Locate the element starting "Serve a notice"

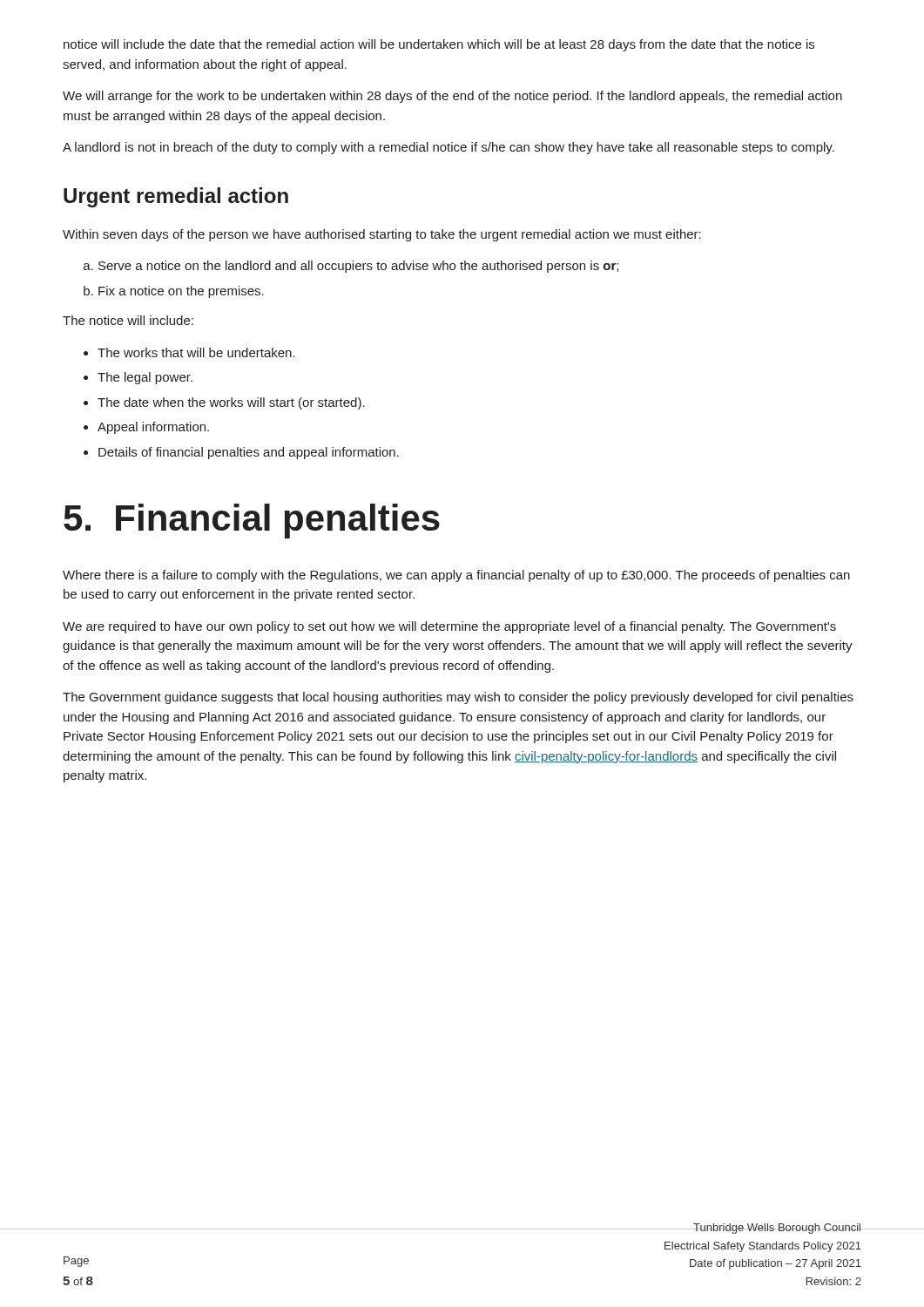tap(359, 266)
